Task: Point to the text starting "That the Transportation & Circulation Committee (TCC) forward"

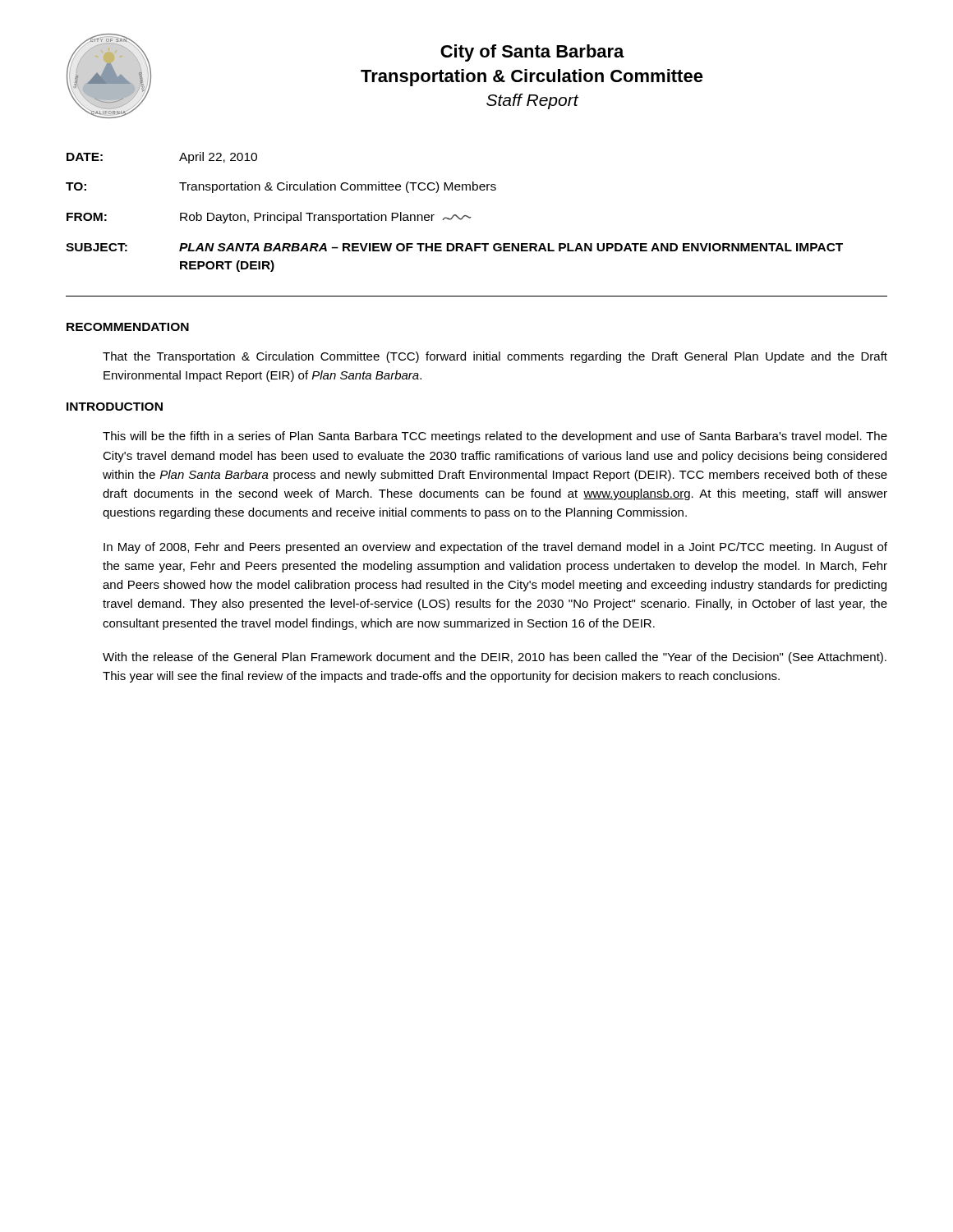Action: pos(495,365)
